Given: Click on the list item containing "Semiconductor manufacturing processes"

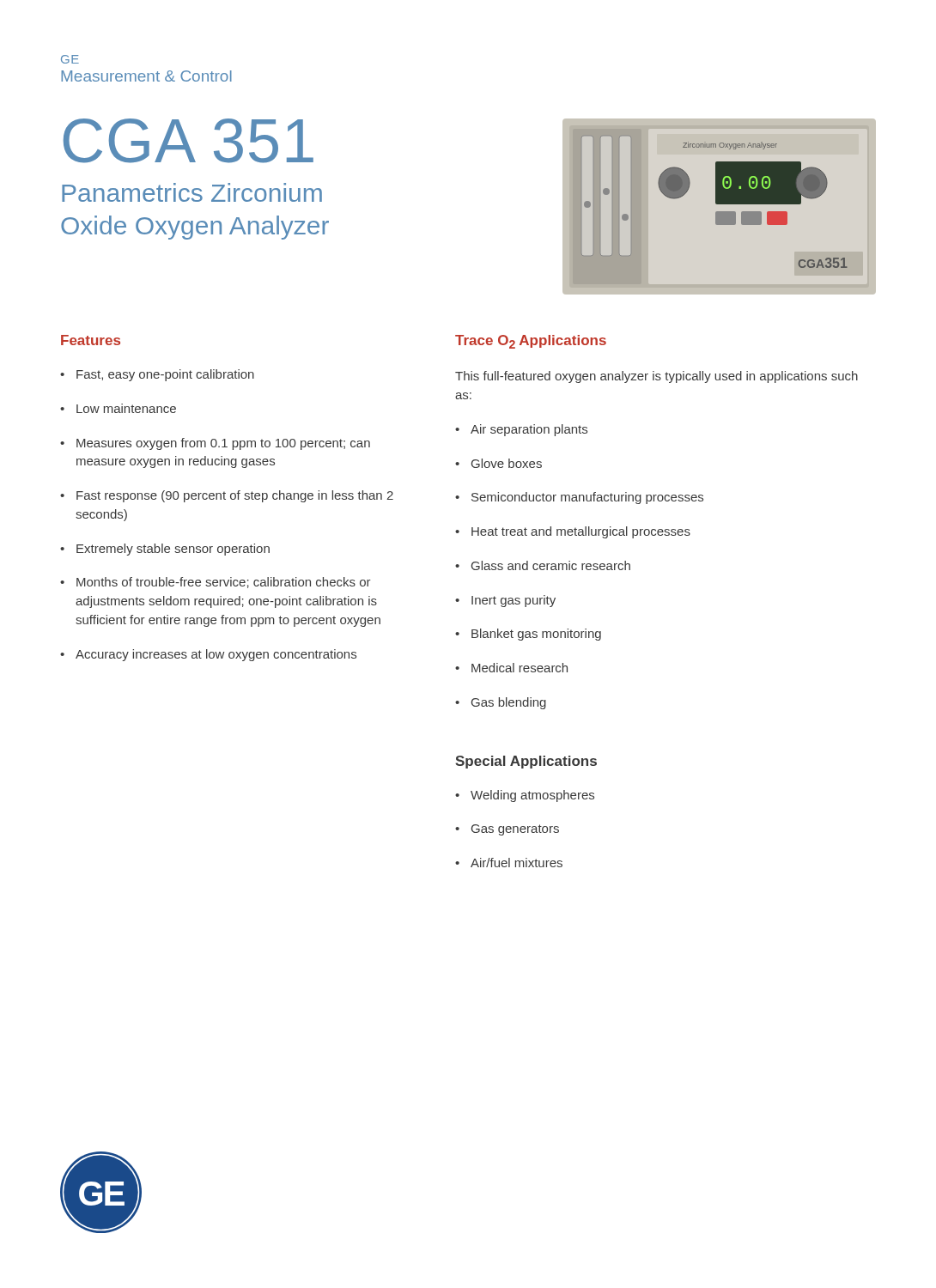Looking at the screenshot, I should pyautogui.click(x=587, y=497).
